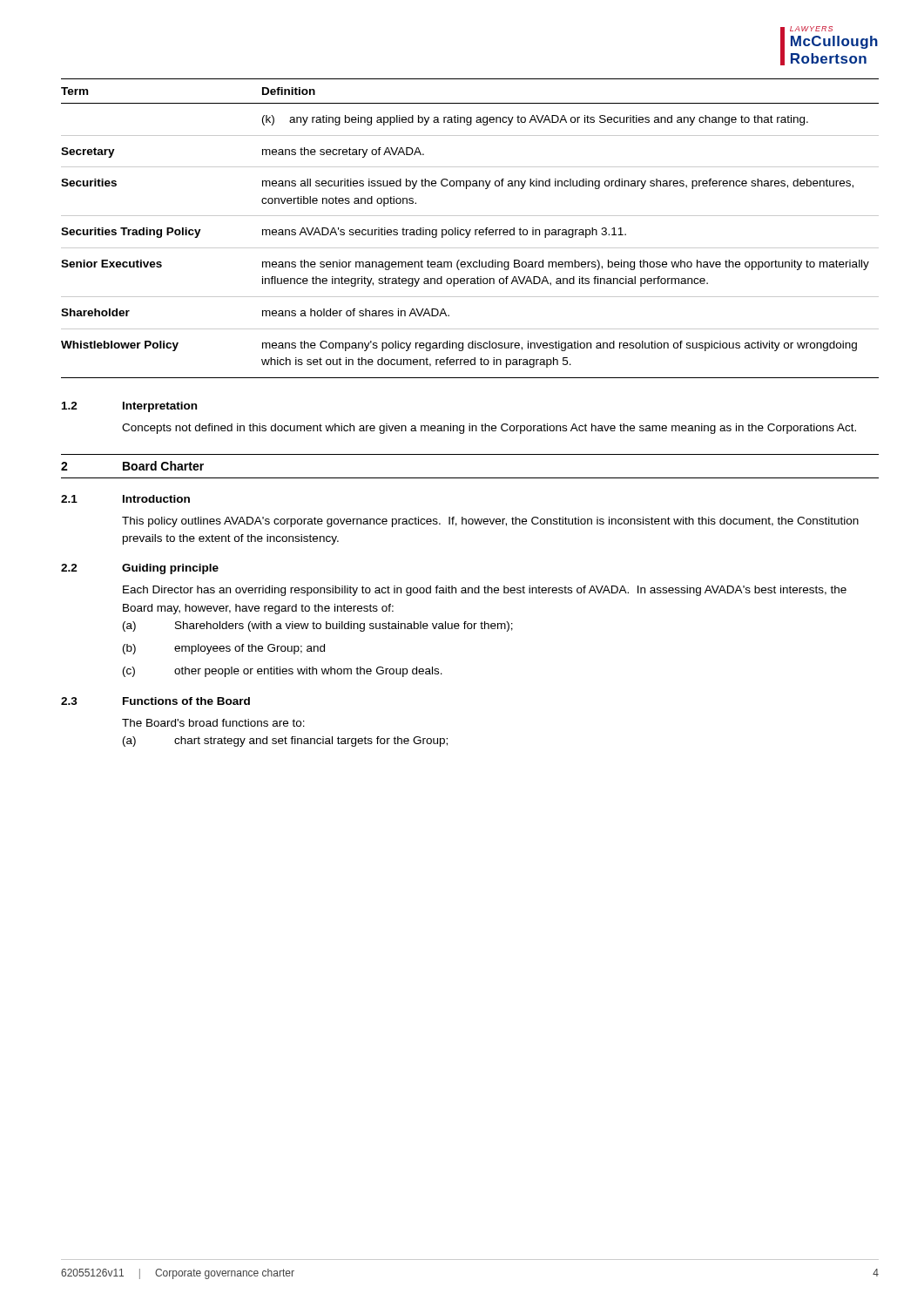The width and height of the screenshot is (924, 1307).
Task: Locate the logo
Action: click(829, 46)
